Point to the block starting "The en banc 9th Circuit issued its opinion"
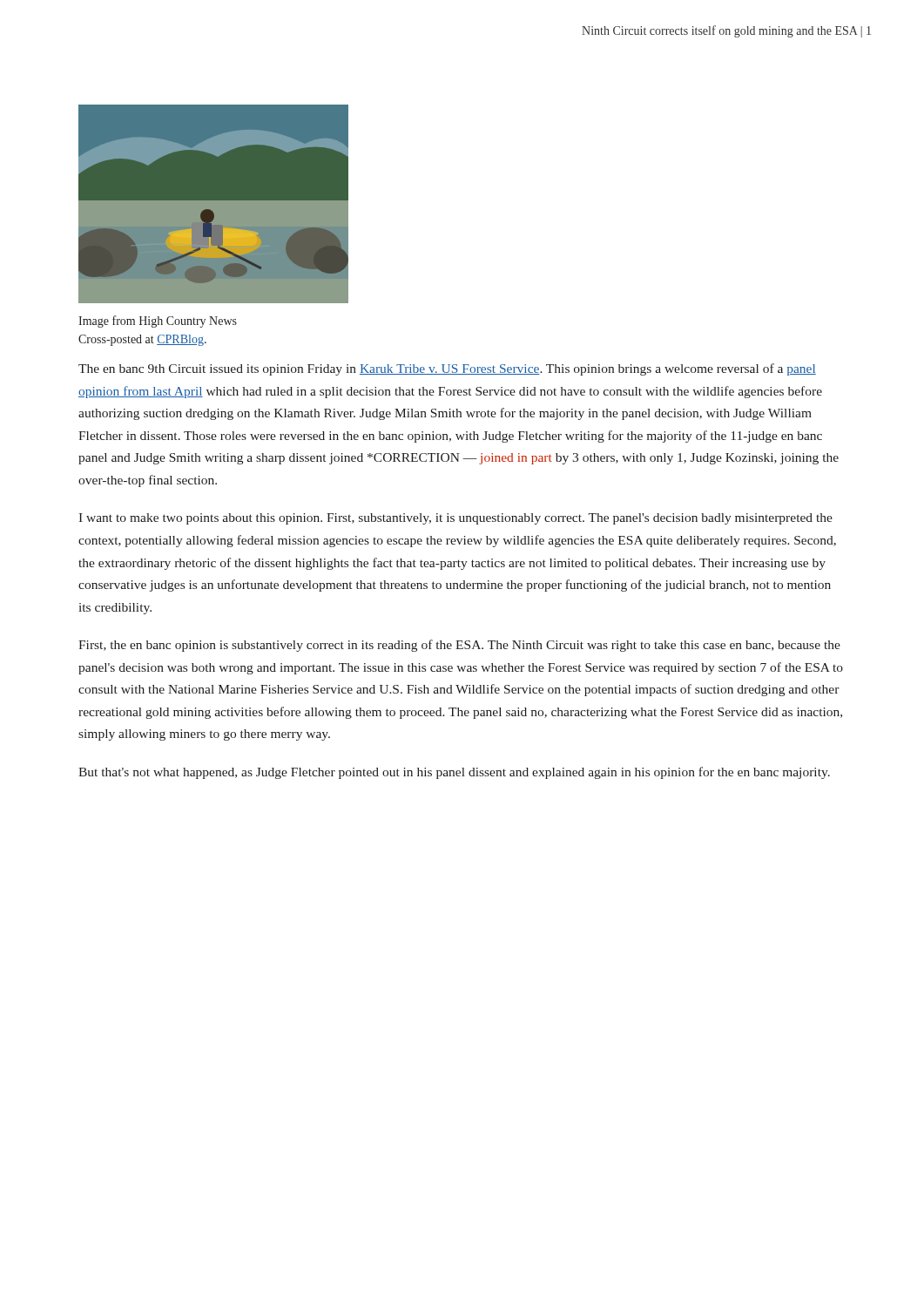924x1307 pixels. point(459,424)
